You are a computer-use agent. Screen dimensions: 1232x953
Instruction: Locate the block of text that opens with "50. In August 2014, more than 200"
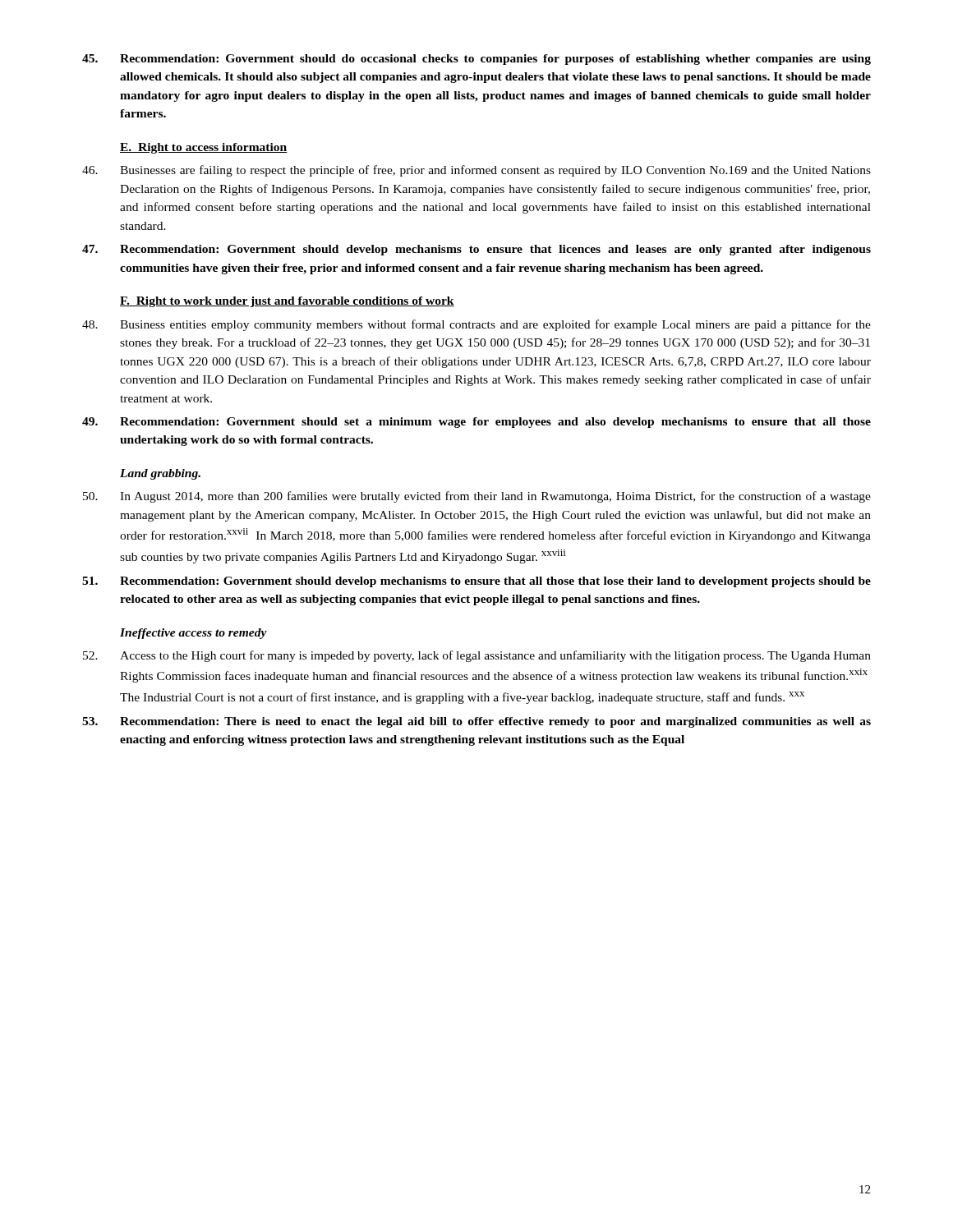(476, 527)
